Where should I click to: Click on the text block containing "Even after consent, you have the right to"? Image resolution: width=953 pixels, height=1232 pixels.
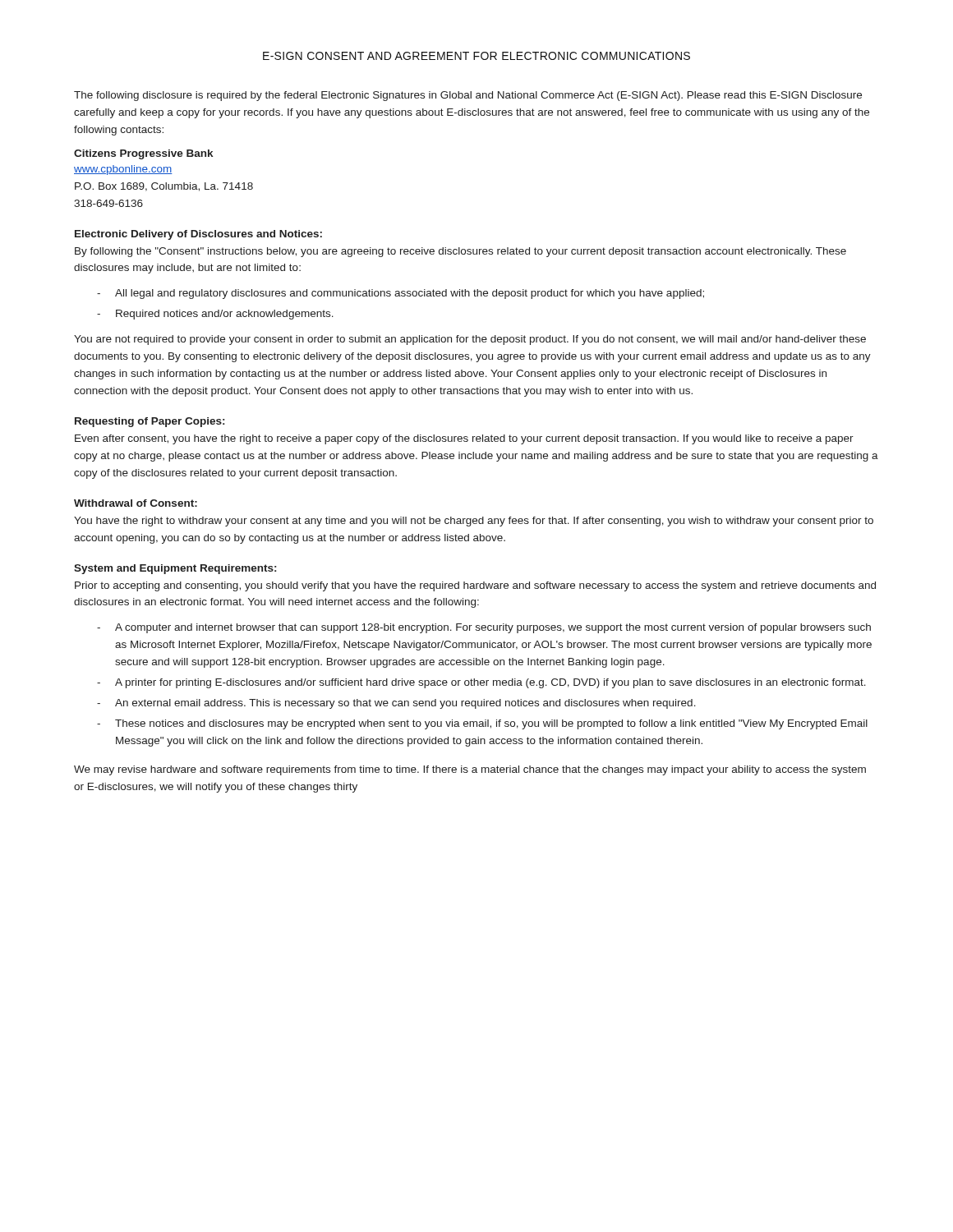coord(476,455)
